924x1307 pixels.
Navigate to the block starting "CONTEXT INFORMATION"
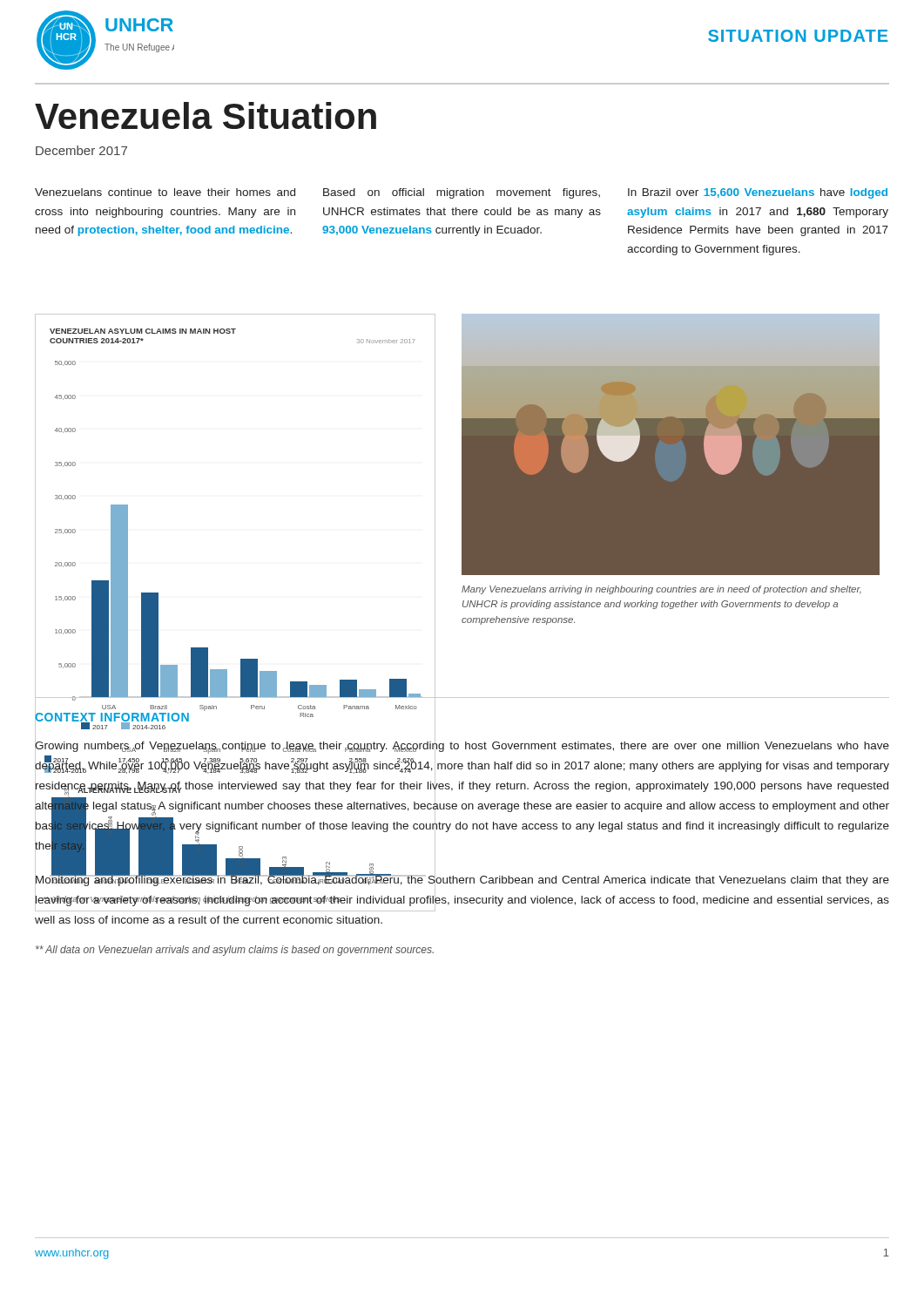pos(112,717)
